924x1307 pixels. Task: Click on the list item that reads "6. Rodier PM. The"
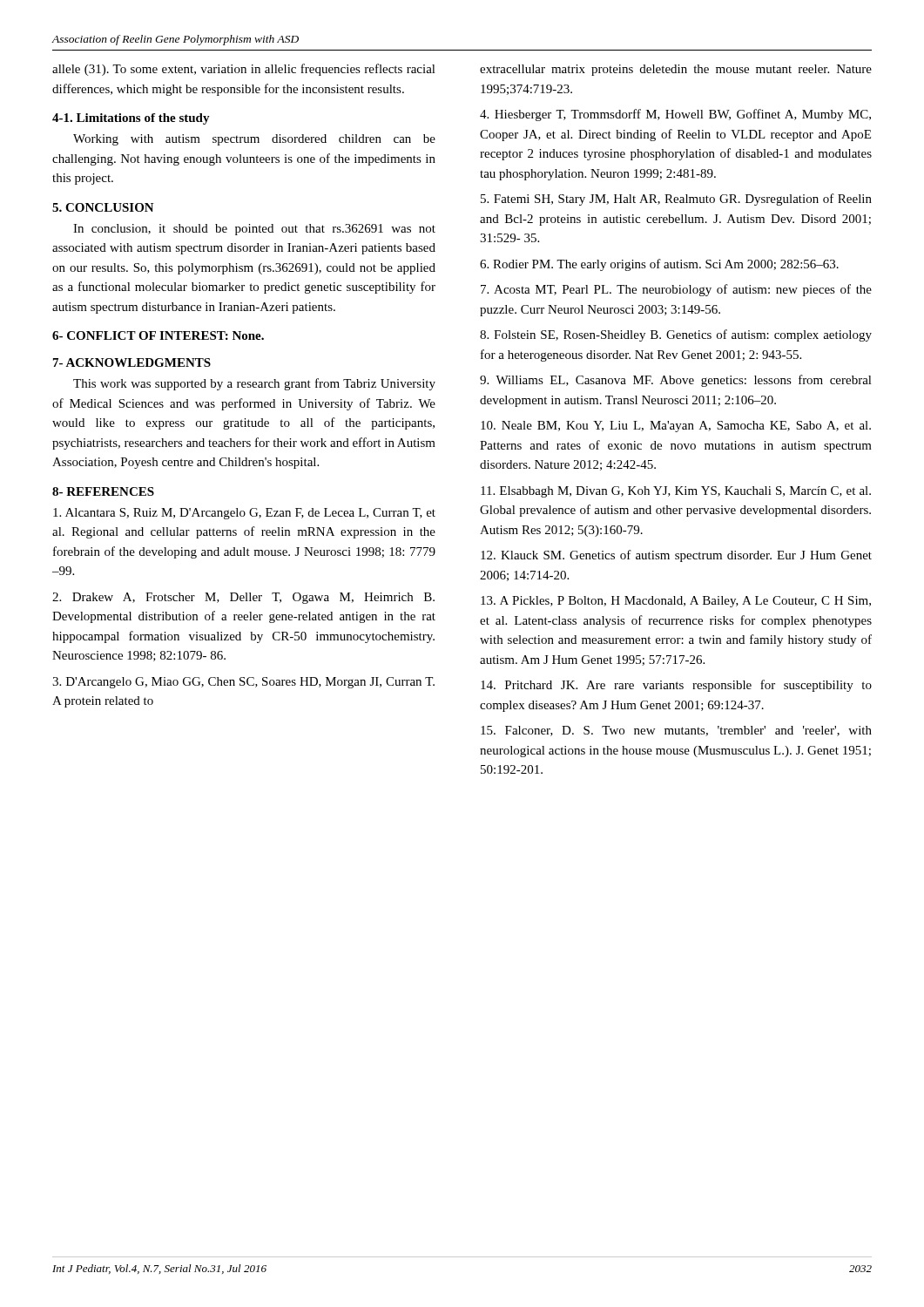coord(676,264)
